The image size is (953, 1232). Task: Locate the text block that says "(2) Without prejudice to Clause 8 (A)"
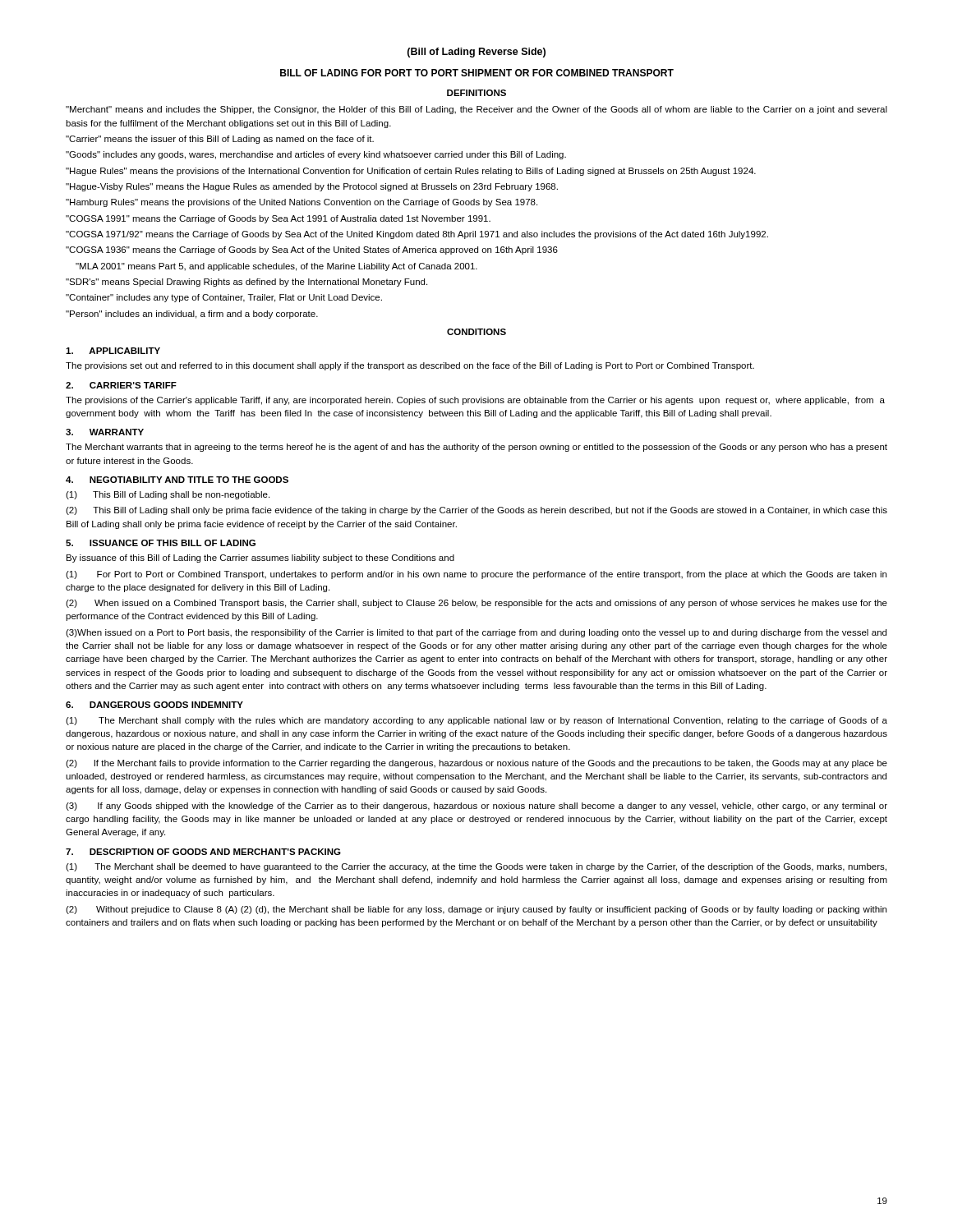click(476, 916)
